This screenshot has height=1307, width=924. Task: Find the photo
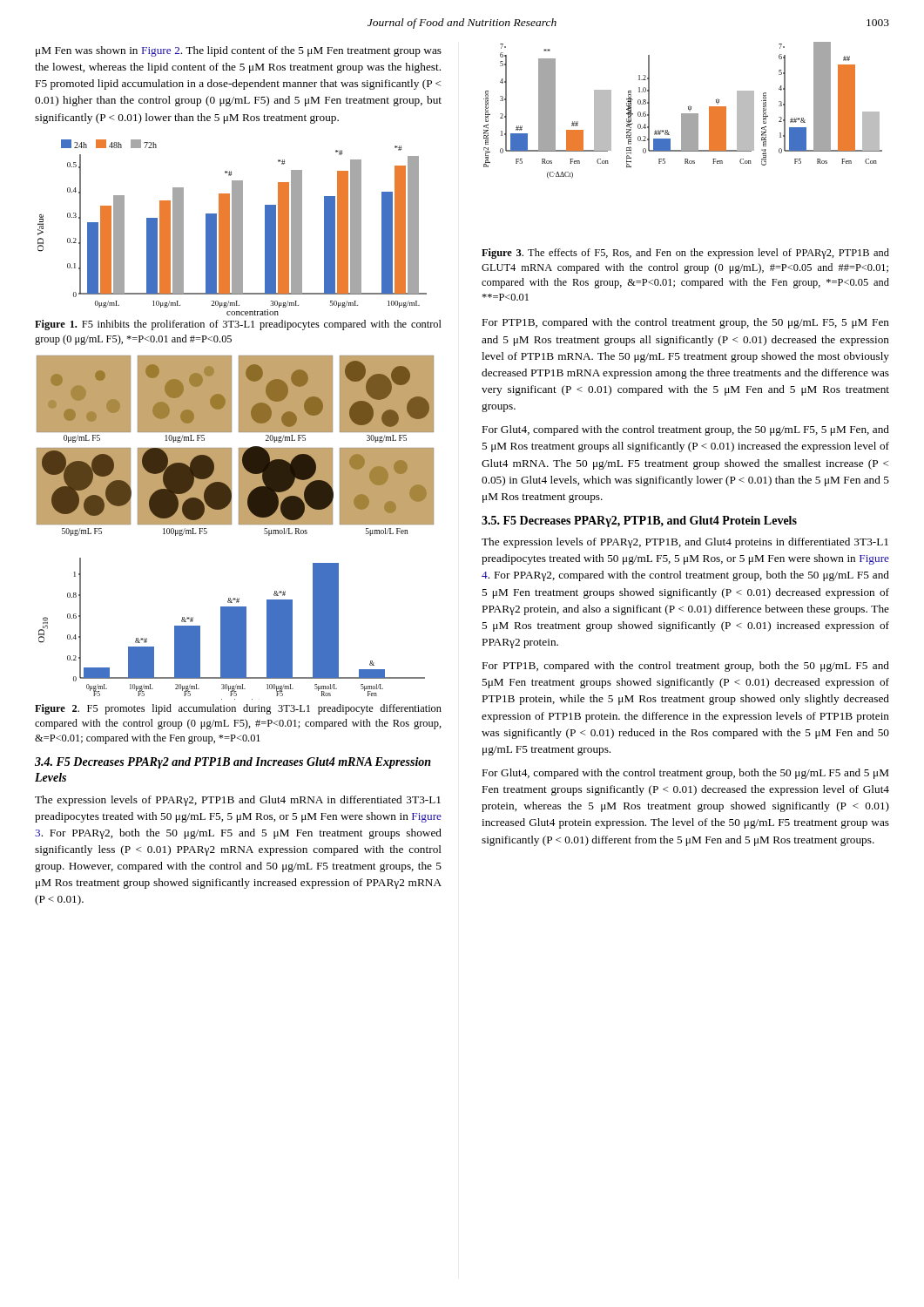click(238, 450)
